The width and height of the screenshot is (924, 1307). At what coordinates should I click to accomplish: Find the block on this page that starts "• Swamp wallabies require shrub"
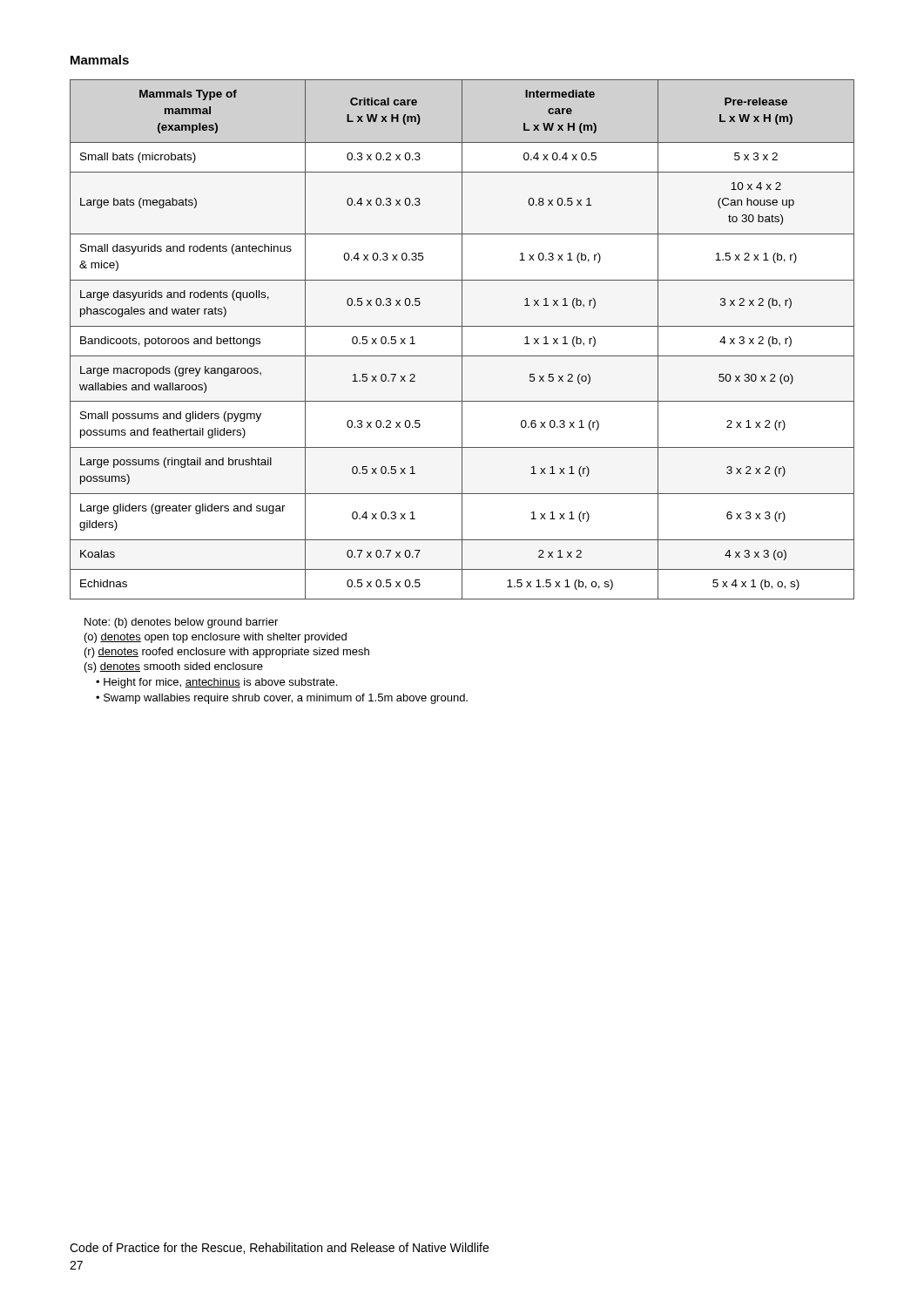(x=282, y=697)
